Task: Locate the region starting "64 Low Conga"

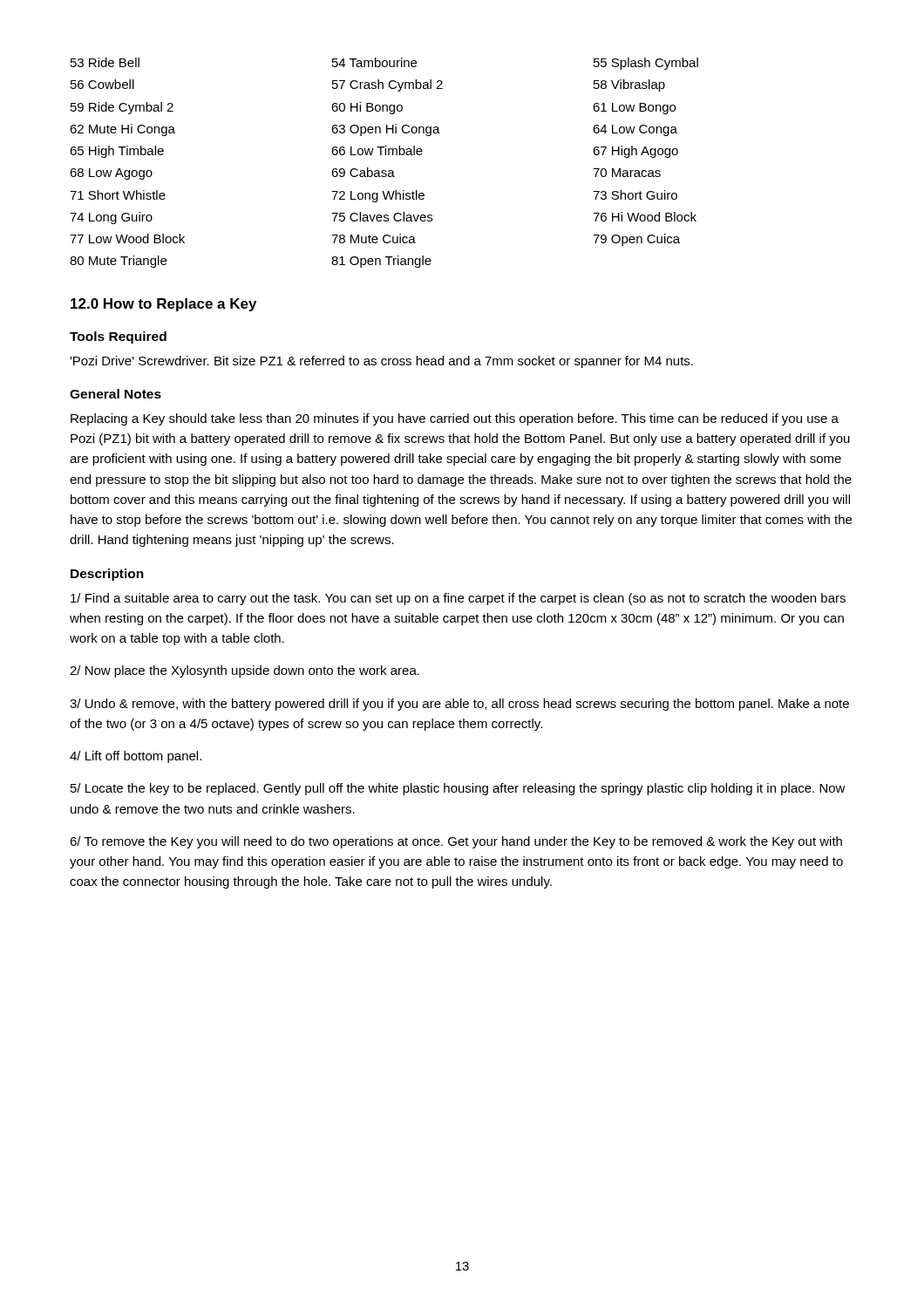Action: [635, 128]
